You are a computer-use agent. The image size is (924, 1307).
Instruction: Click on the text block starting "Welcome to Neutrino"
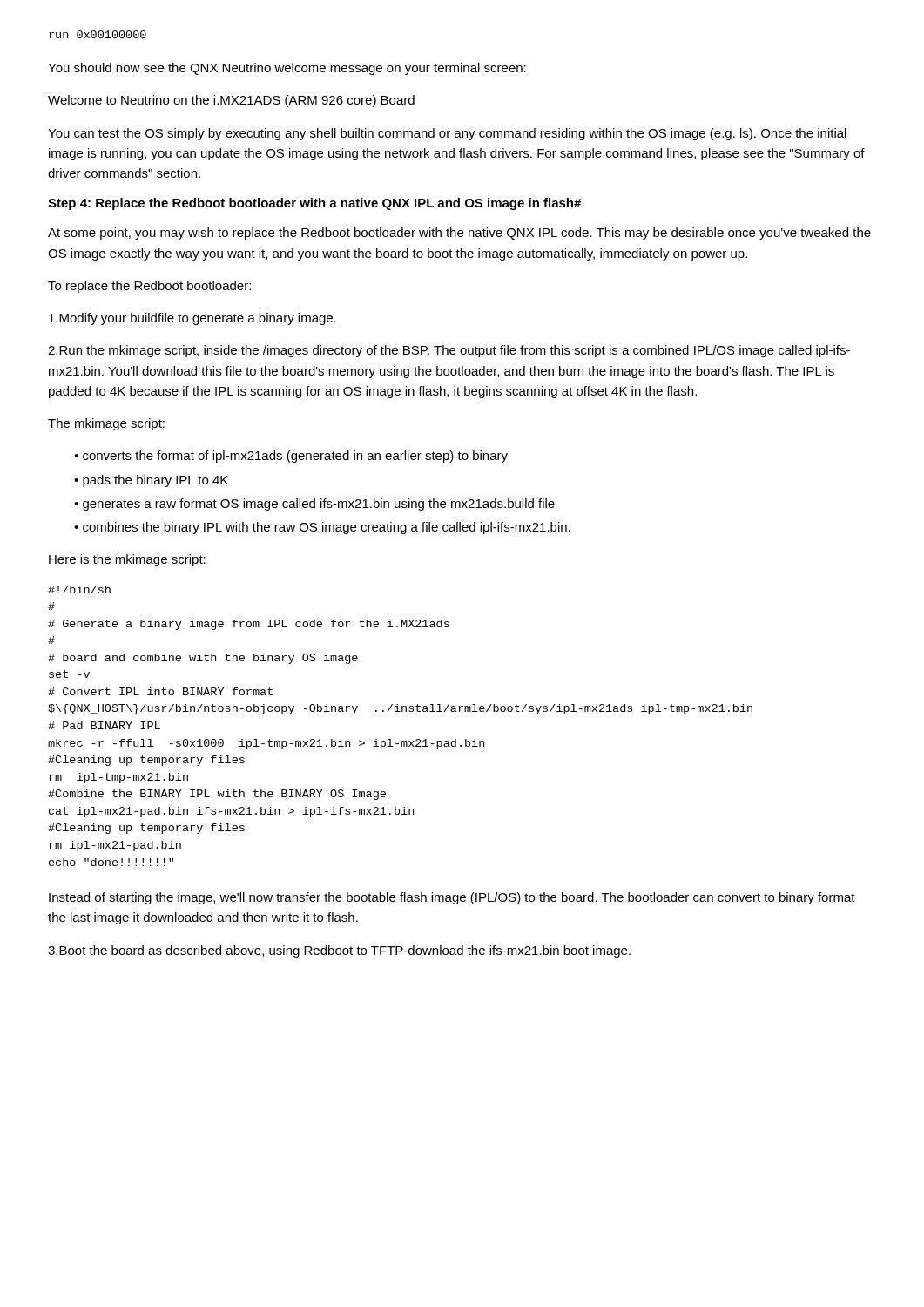[x=231, y=100]
